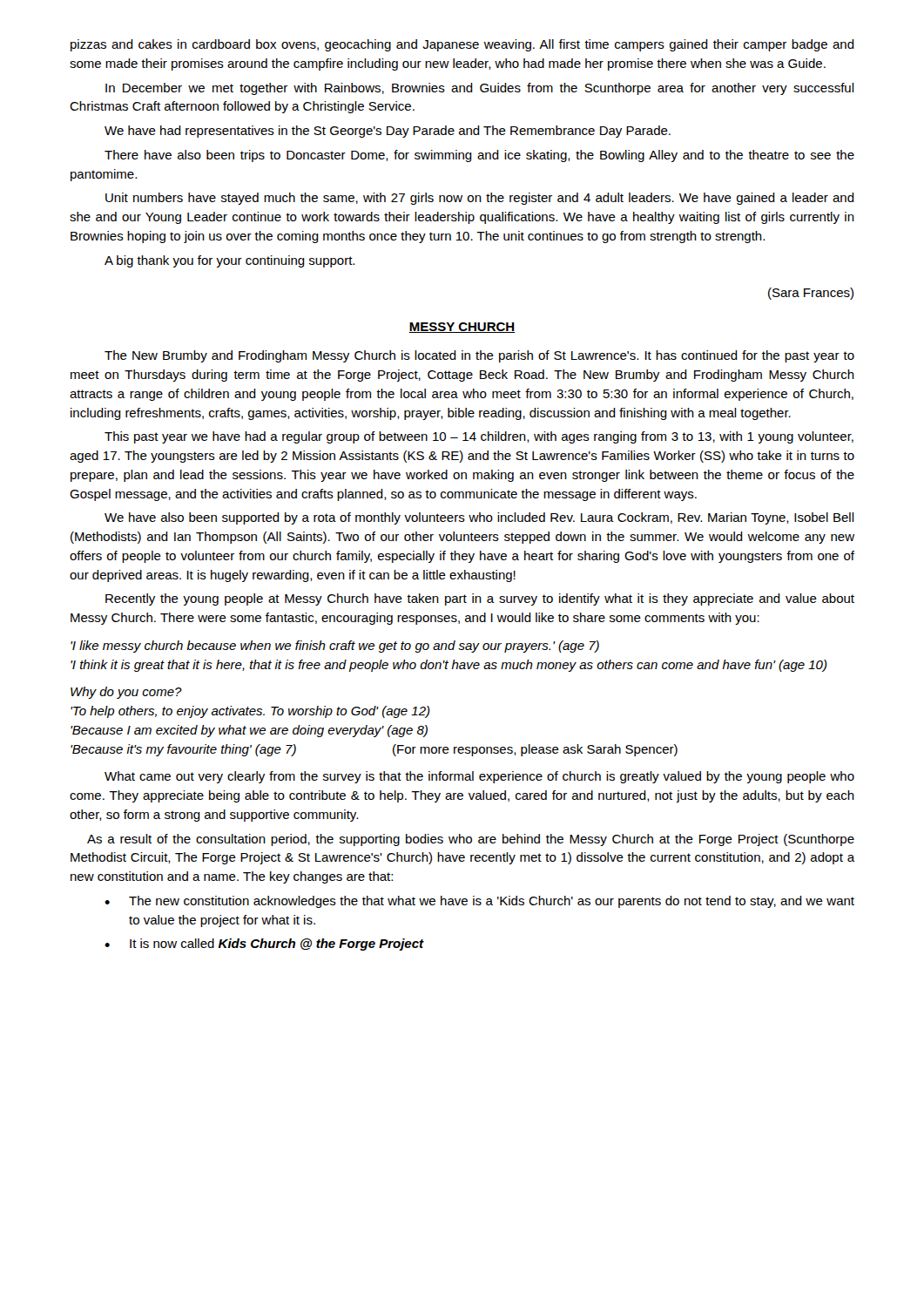The image size is (924, 1307).
Task: Find "MESSY CHURCH" on this page
Action: click(462, 327)
